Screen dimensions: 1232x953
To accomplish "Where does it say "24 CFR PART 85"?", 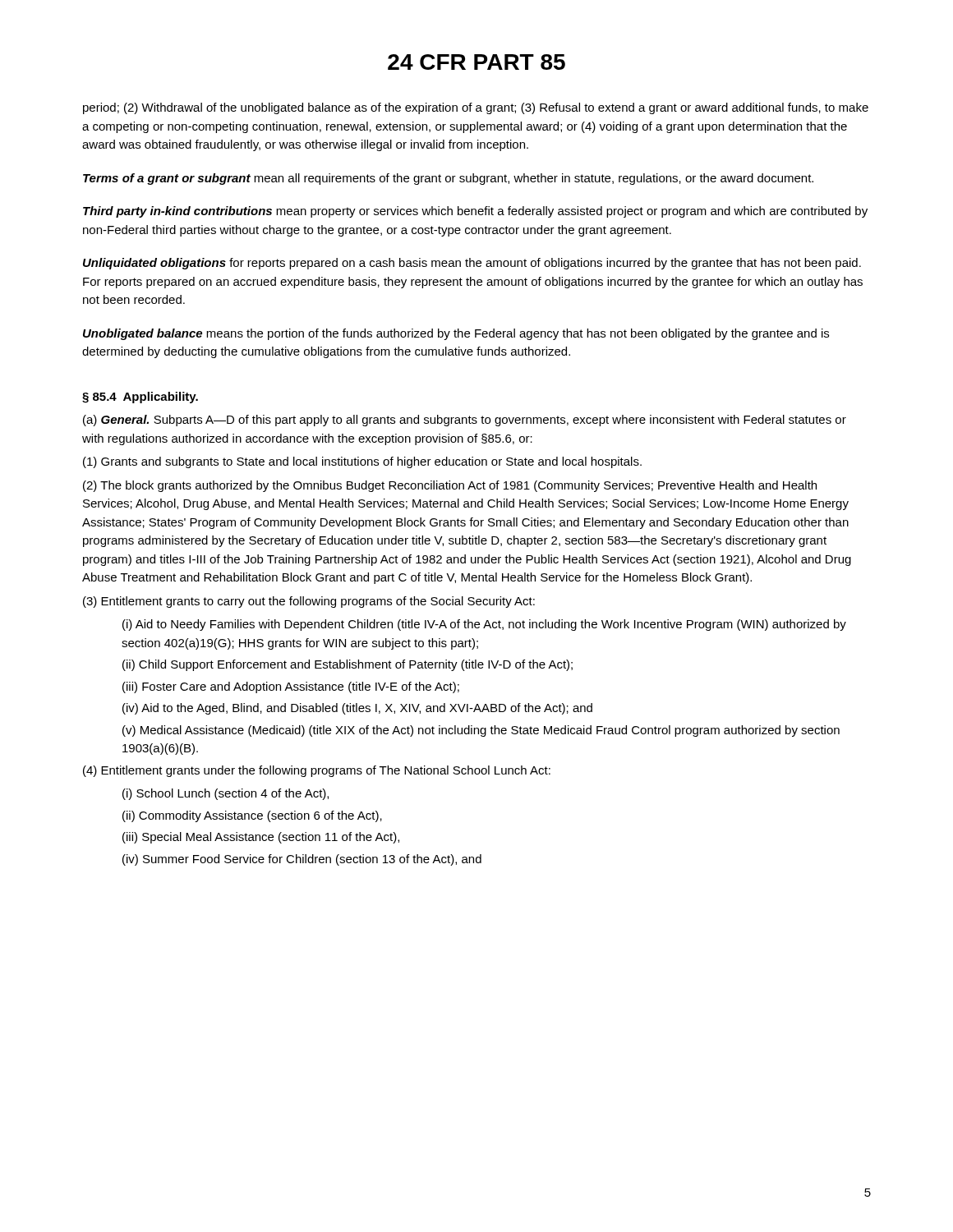I will (476, 62).
